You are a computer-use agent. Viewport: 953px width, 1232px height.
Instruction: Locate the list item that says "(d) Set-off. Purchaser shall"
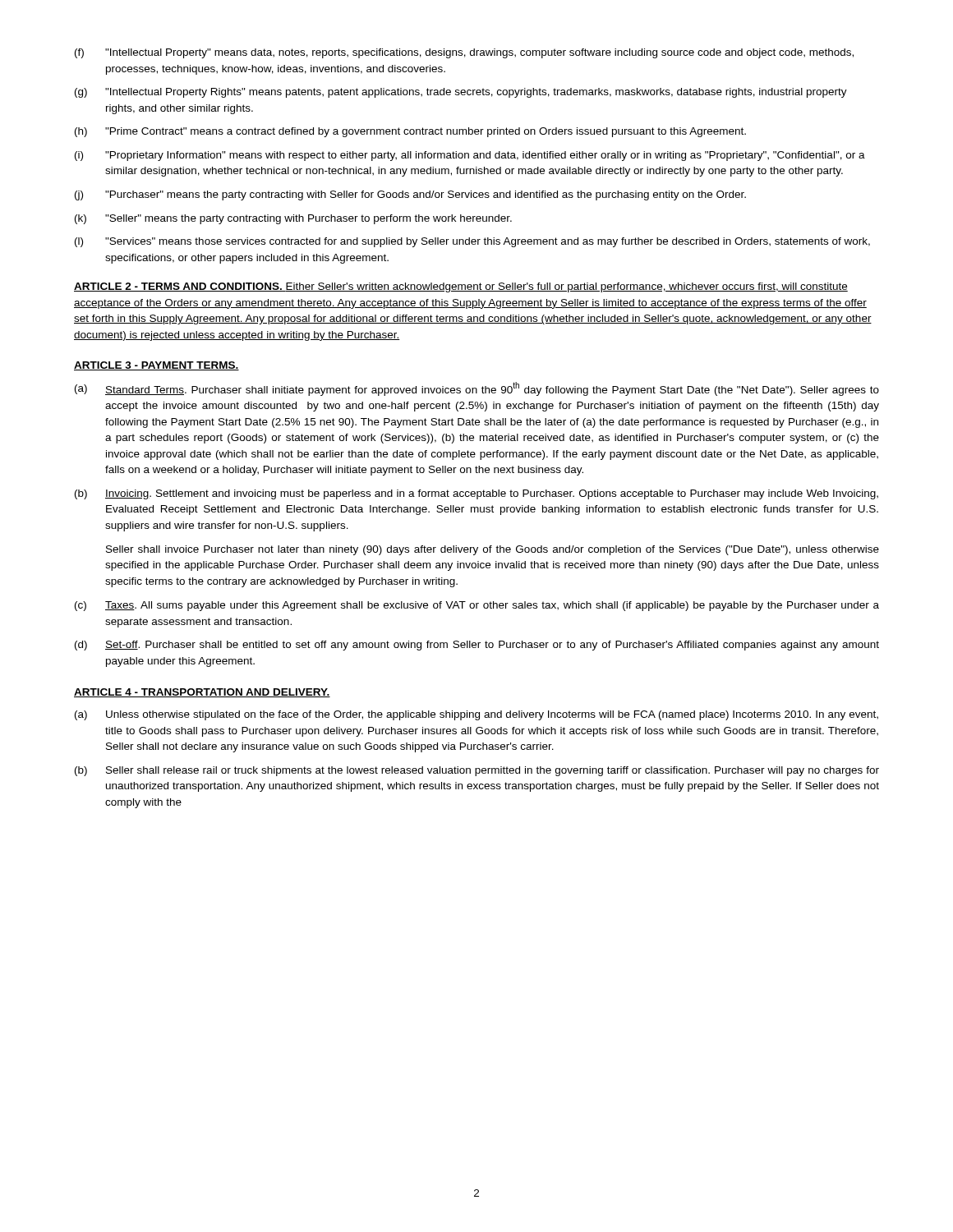pyautogui.click(x=476, y=653)
